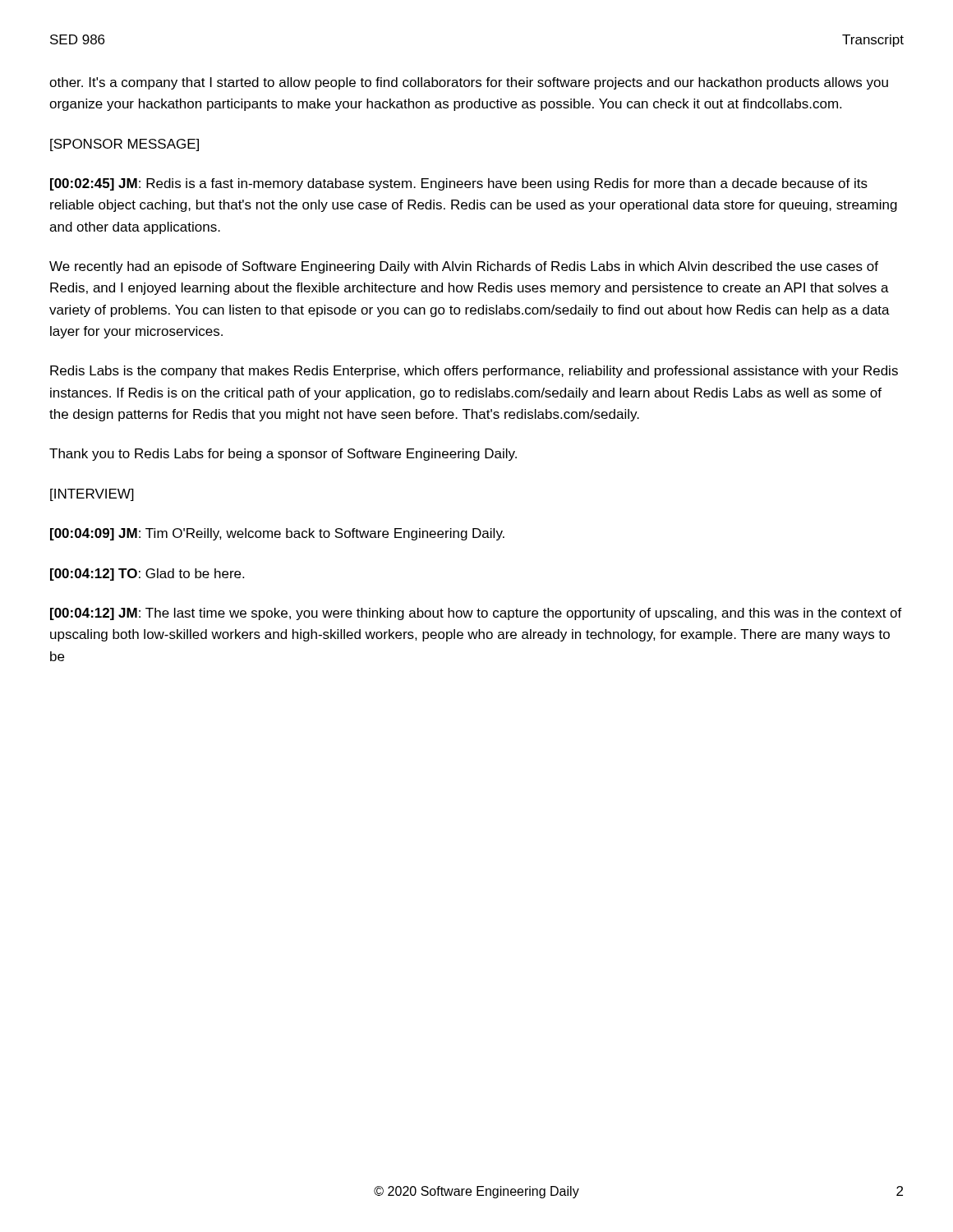
Task: Navigate to the element starting "We recently had an episode of Software"
Action: pos(469,299)
